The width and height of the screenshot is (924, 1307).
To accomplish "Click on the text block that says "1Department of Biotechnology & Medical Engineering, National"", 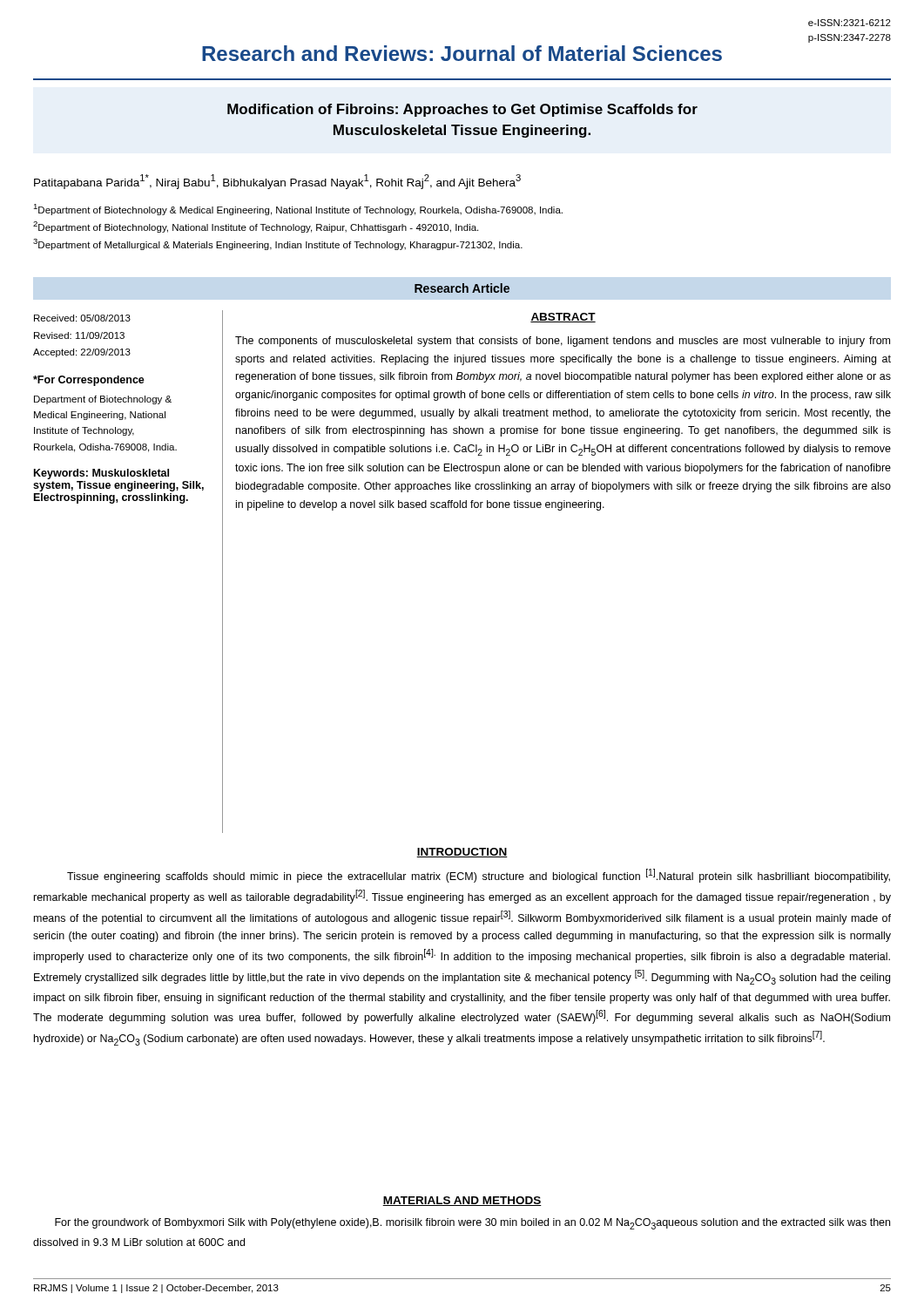I will (x=298, y=226).
